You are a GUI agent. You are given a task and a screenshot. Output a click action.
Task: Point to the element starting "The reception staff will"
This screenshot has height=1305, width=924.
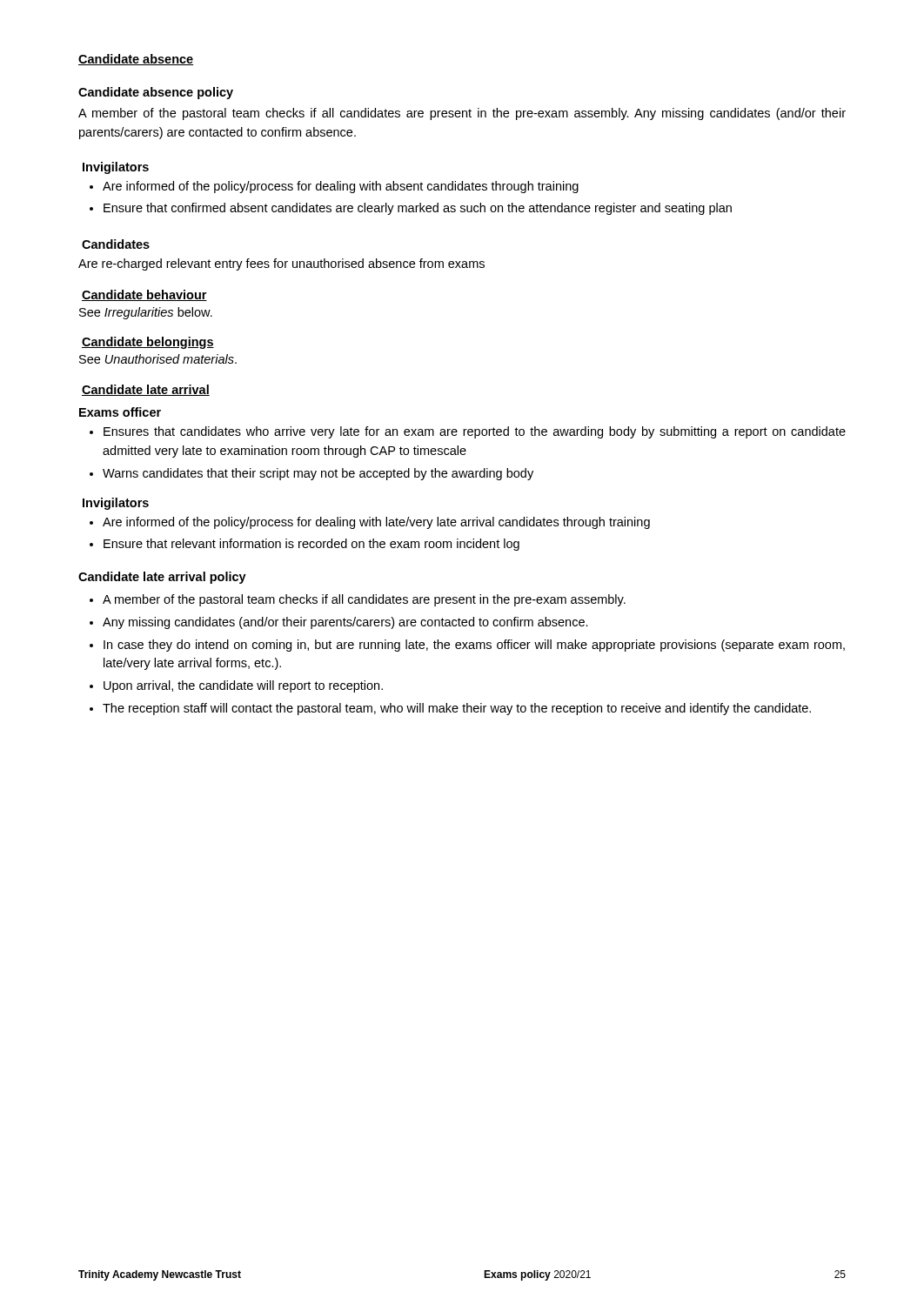(457, 708)
